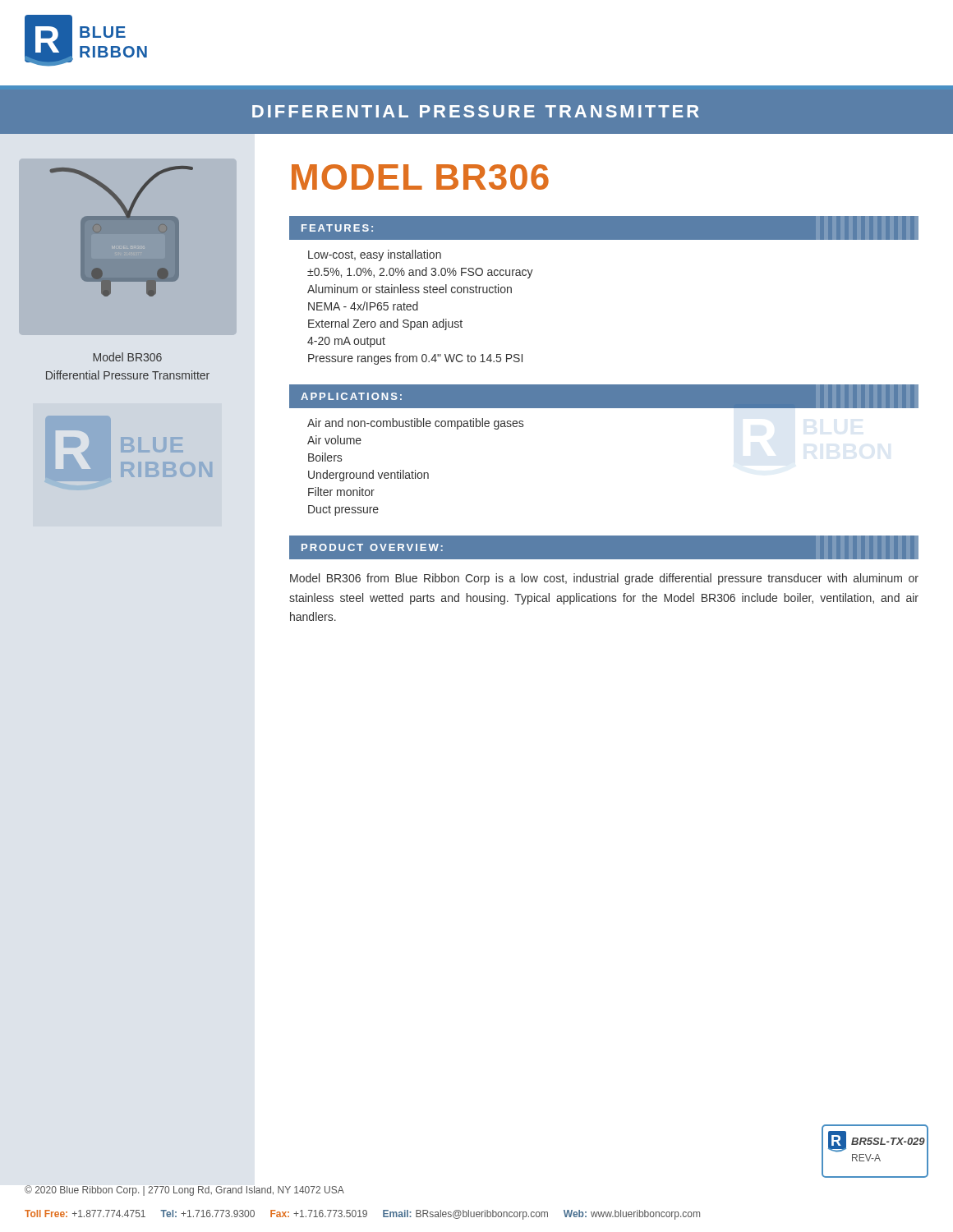Image resolution: width=953 pixels, height=1232 pixels.
Task: Click on the block starting "Air volume"
Action: point(334,440)
